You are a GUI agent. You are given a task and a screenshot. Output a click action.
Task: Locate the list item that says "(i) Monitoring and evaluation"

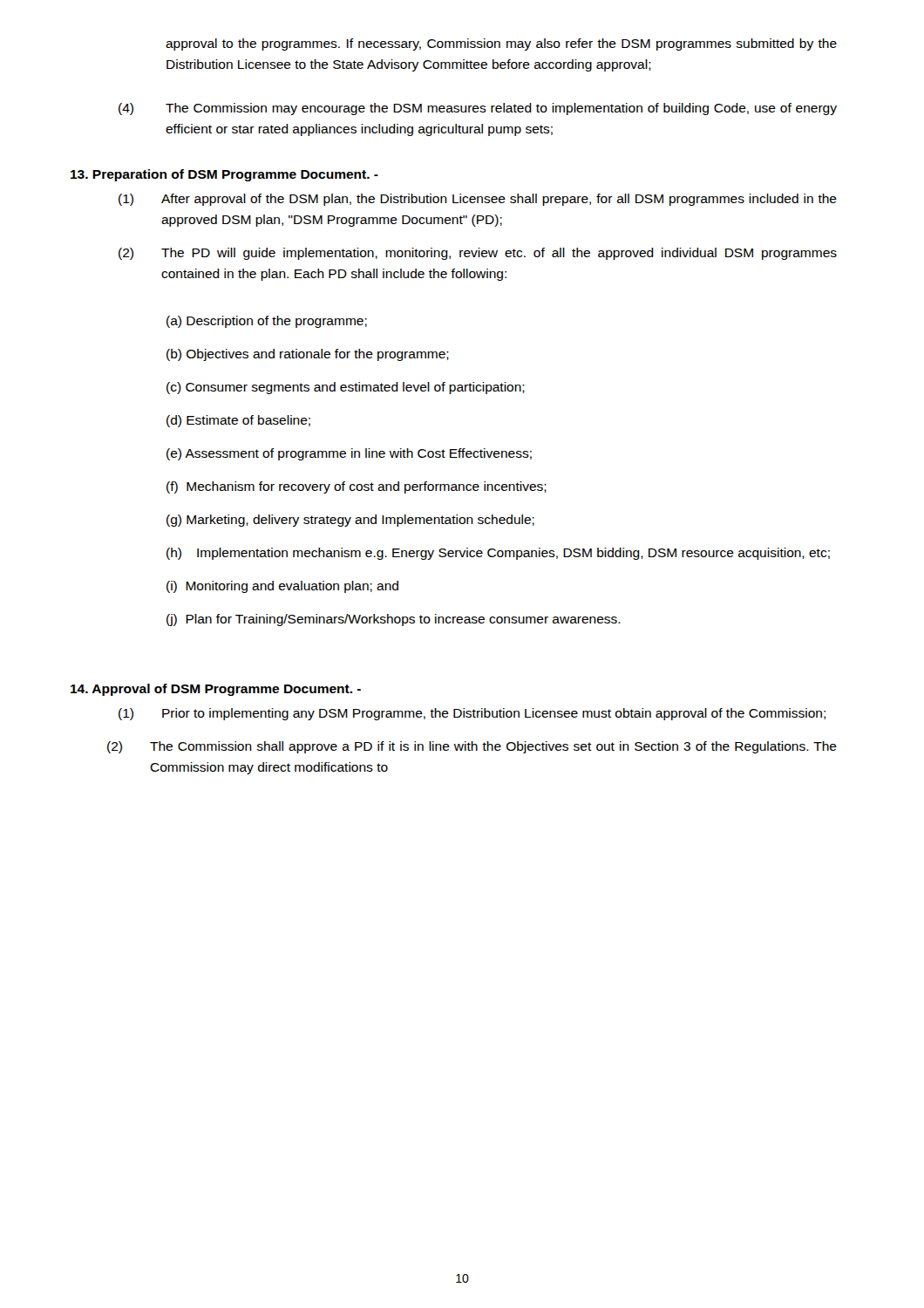coord(282,586)
